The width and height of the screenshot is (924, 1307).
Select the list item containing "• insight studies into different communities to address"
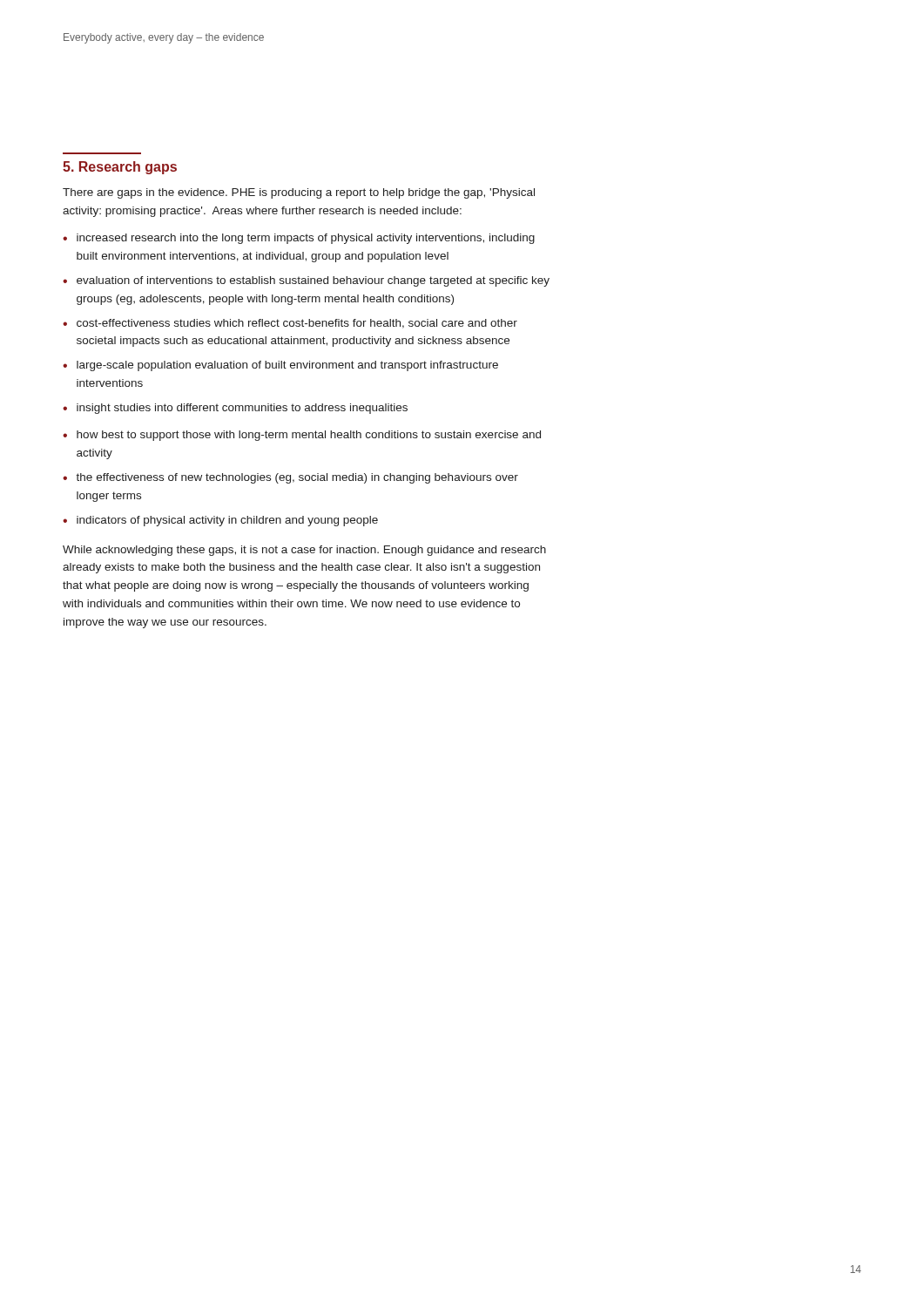click(307, 410)
